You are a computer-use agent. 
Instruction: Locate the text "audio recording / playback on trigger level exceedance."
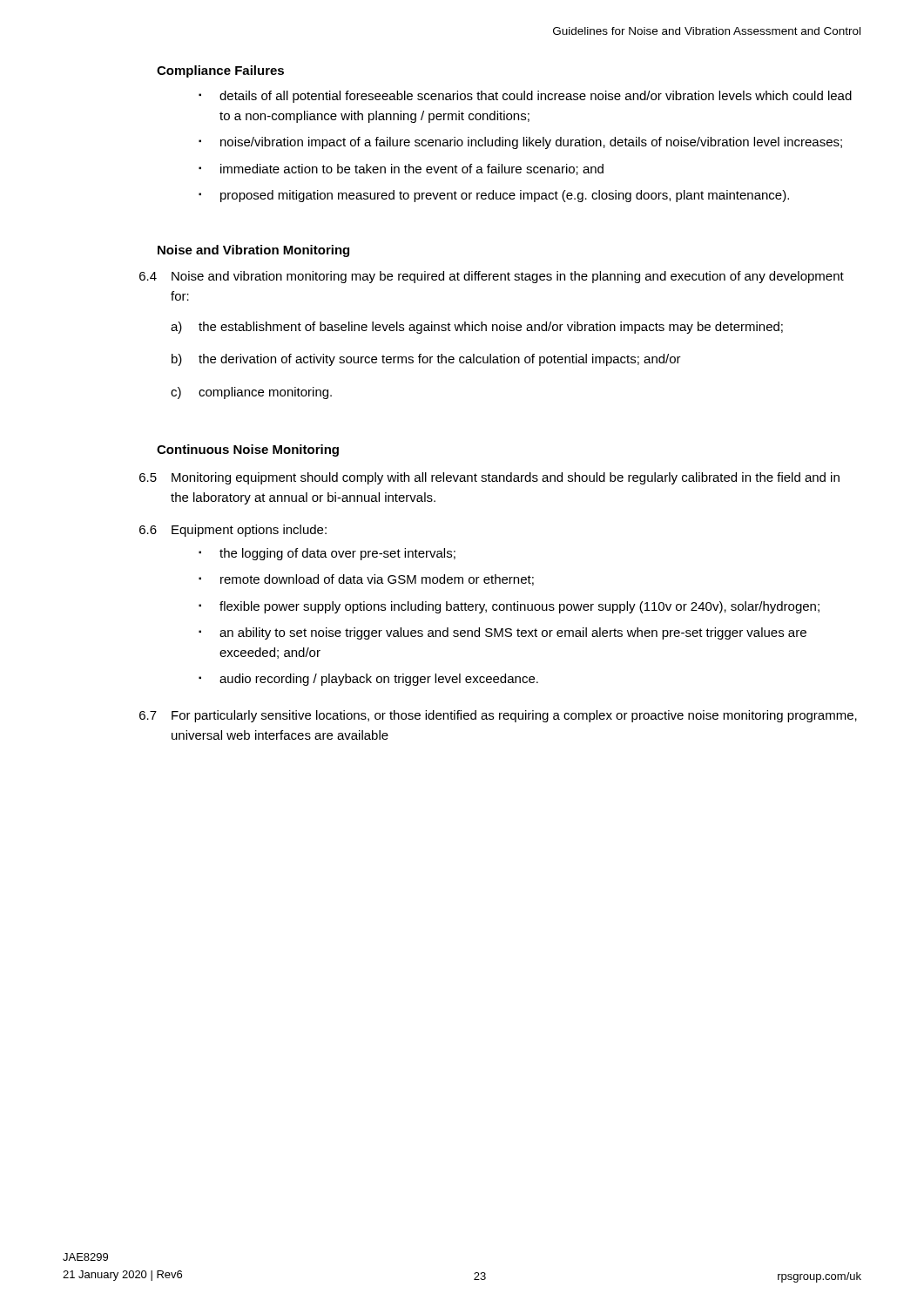click(379, 678)
